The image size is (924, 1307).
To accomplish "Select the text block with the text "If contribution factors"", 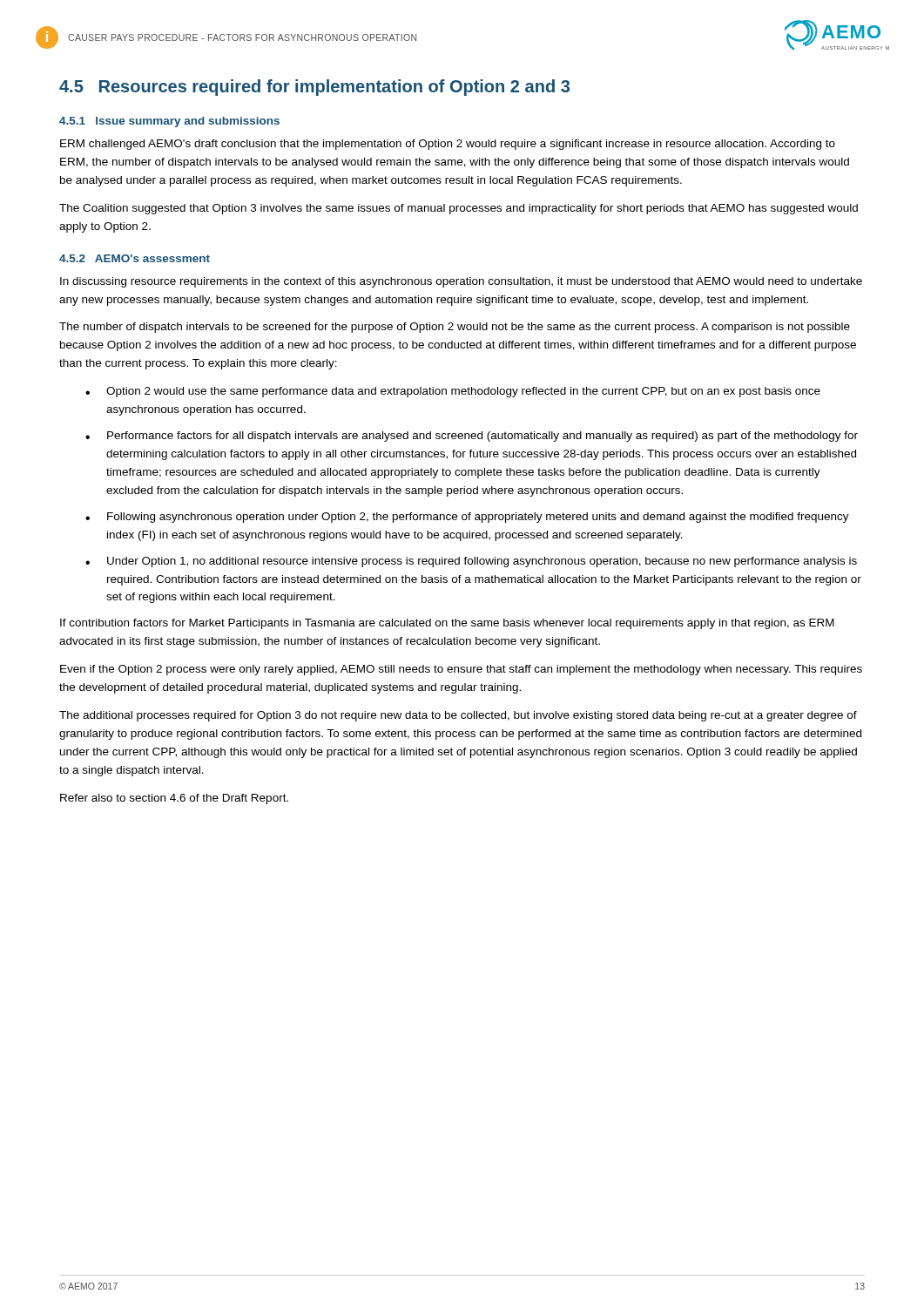I will [447, 632].
